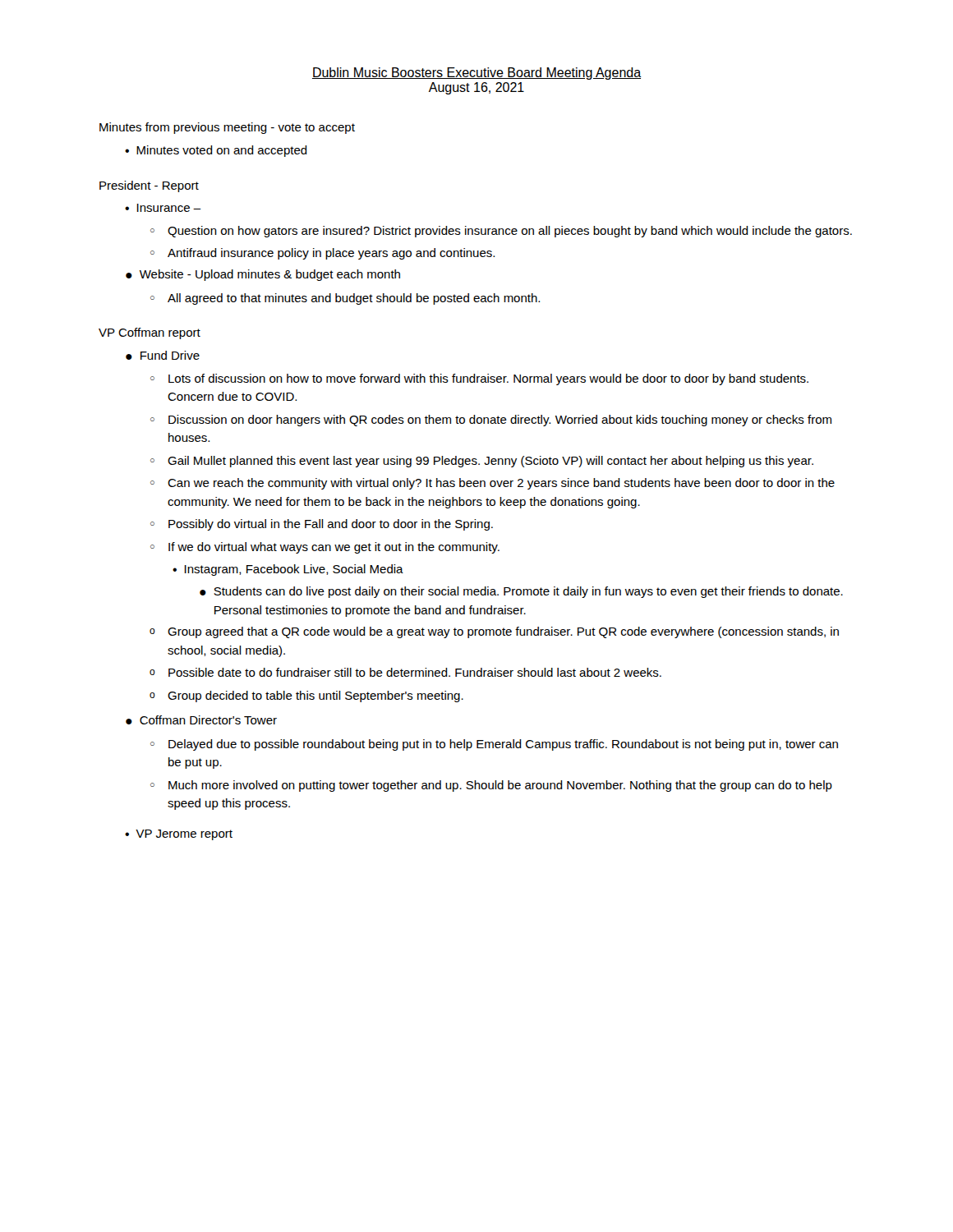Locate the block of text that opens with "o Group agreed that a QR code would"
The image size is (953, 1232).
coord(502,641)
